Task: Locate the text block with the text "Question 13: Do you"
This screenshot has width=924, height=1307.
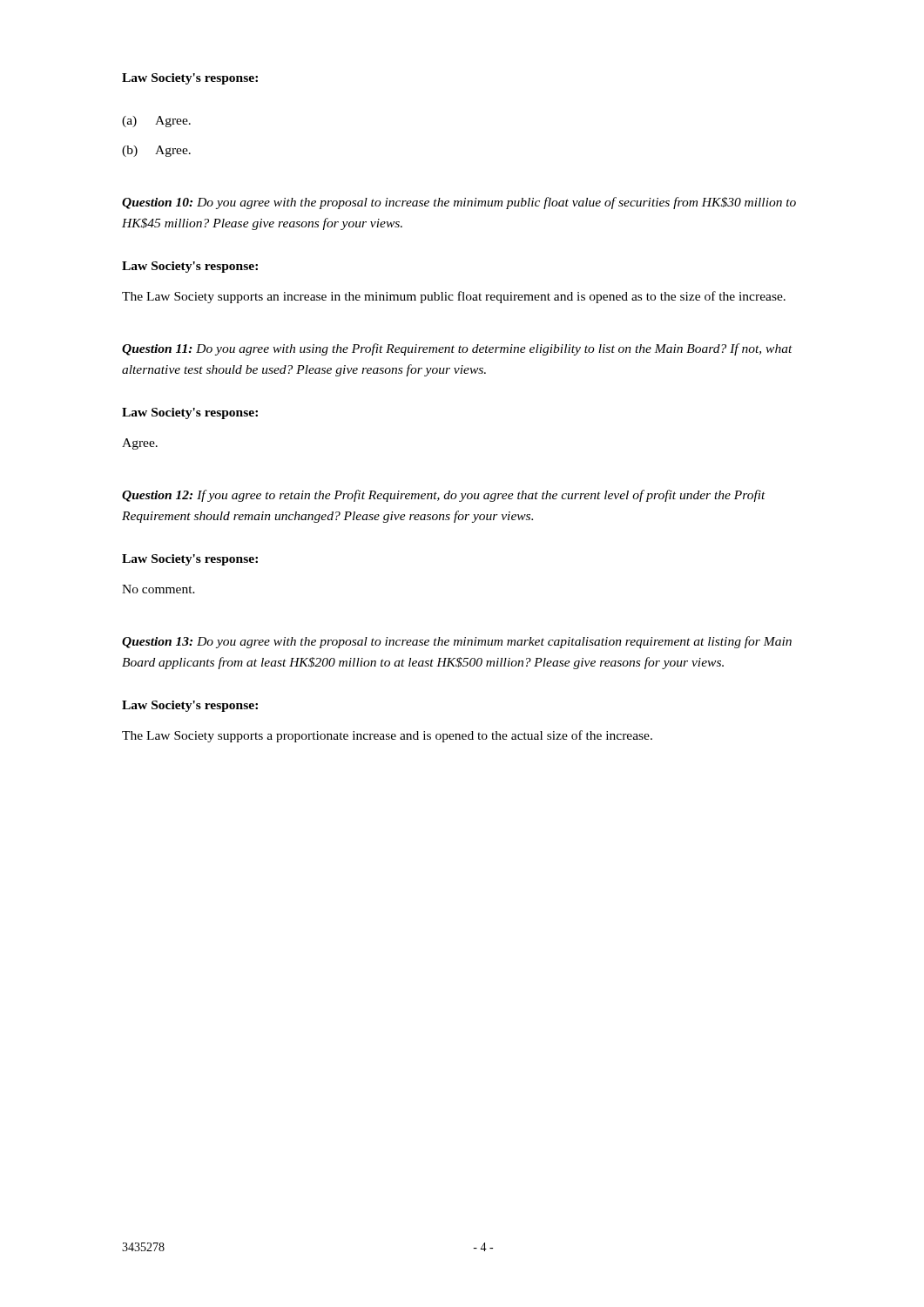Action: (457, 651)
